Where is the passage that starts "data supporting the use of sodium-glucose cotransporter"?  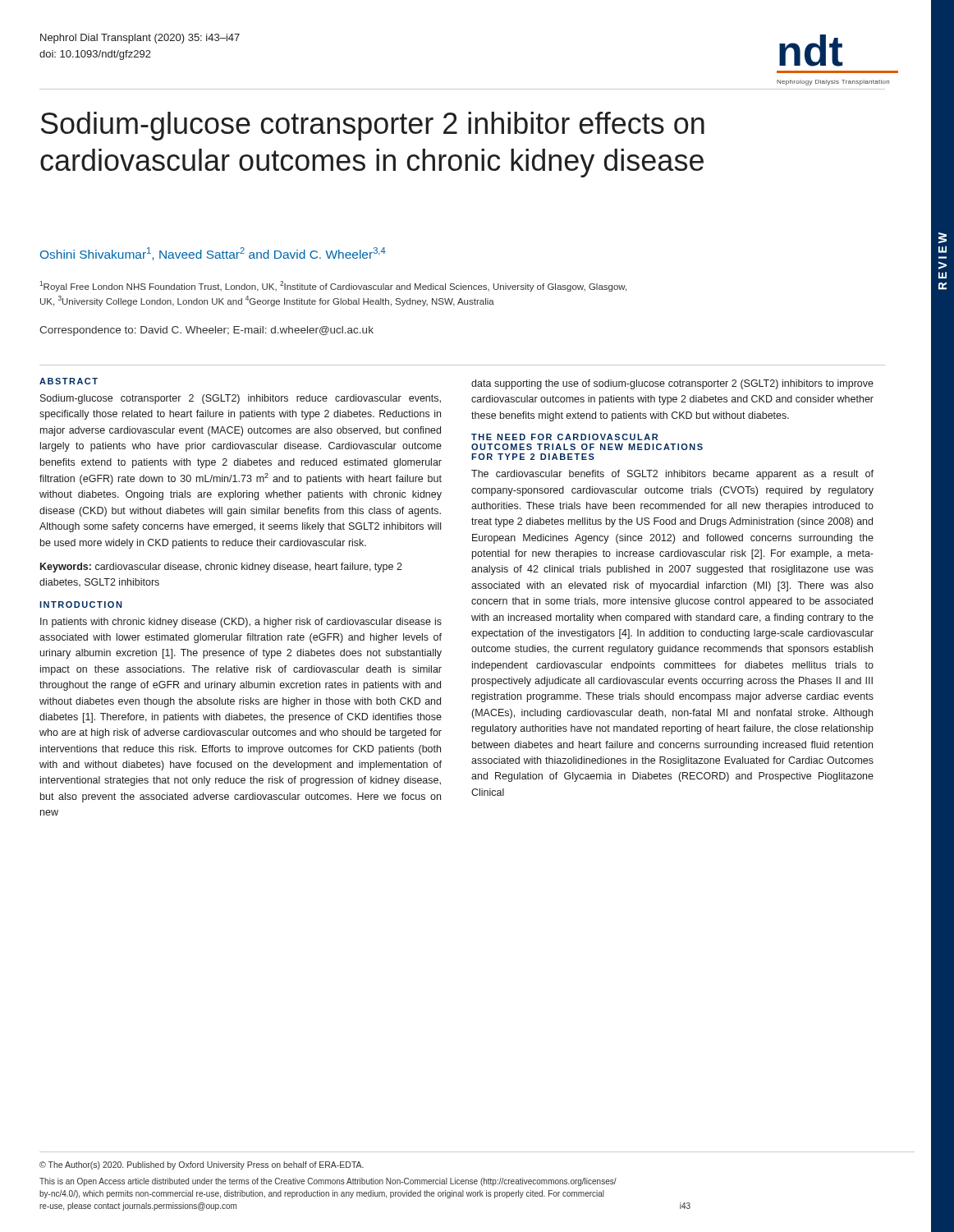[672, 399]
